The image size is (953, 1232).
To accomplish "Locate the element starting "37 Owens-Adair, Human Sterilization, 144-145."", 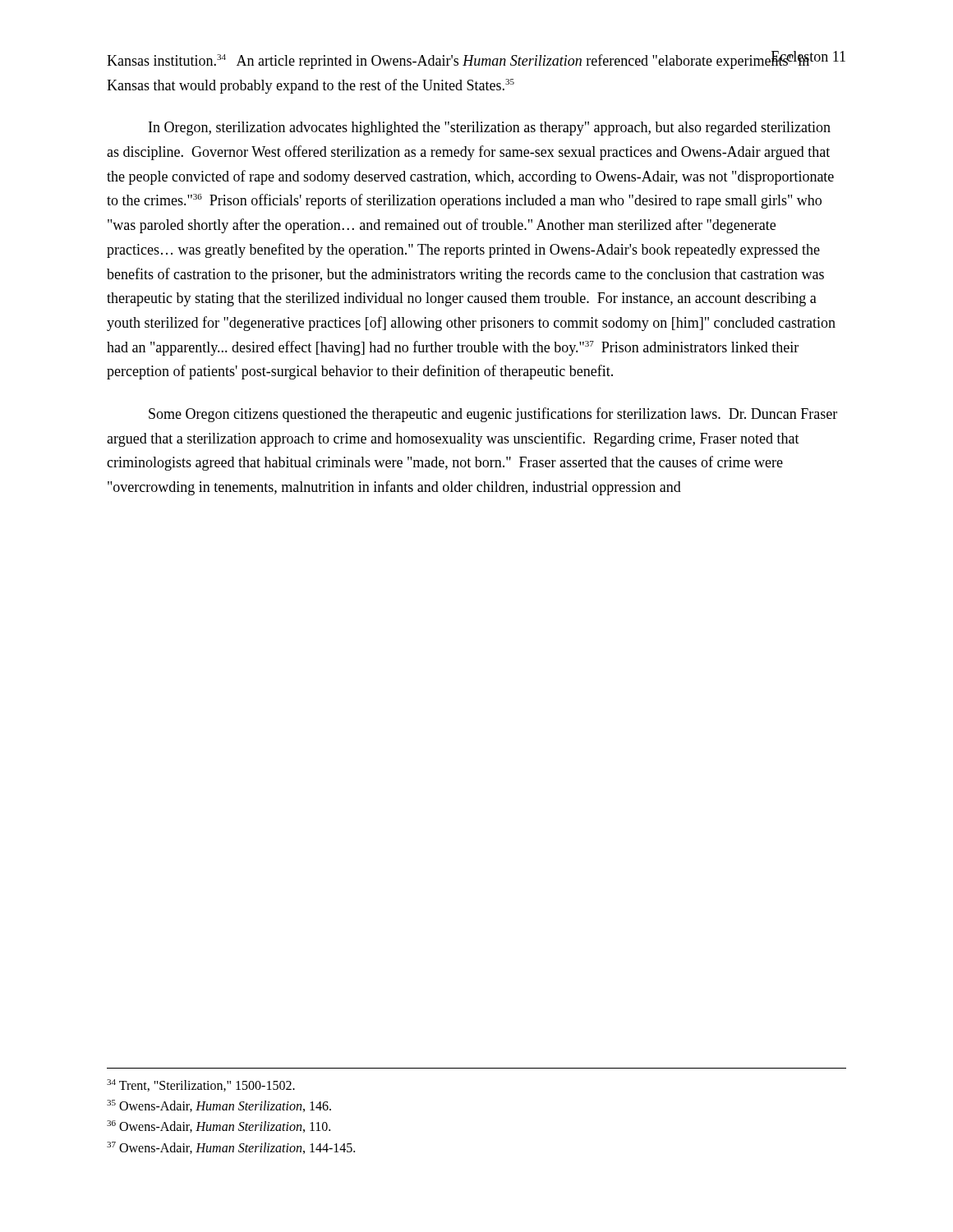I will (231, 1147).
